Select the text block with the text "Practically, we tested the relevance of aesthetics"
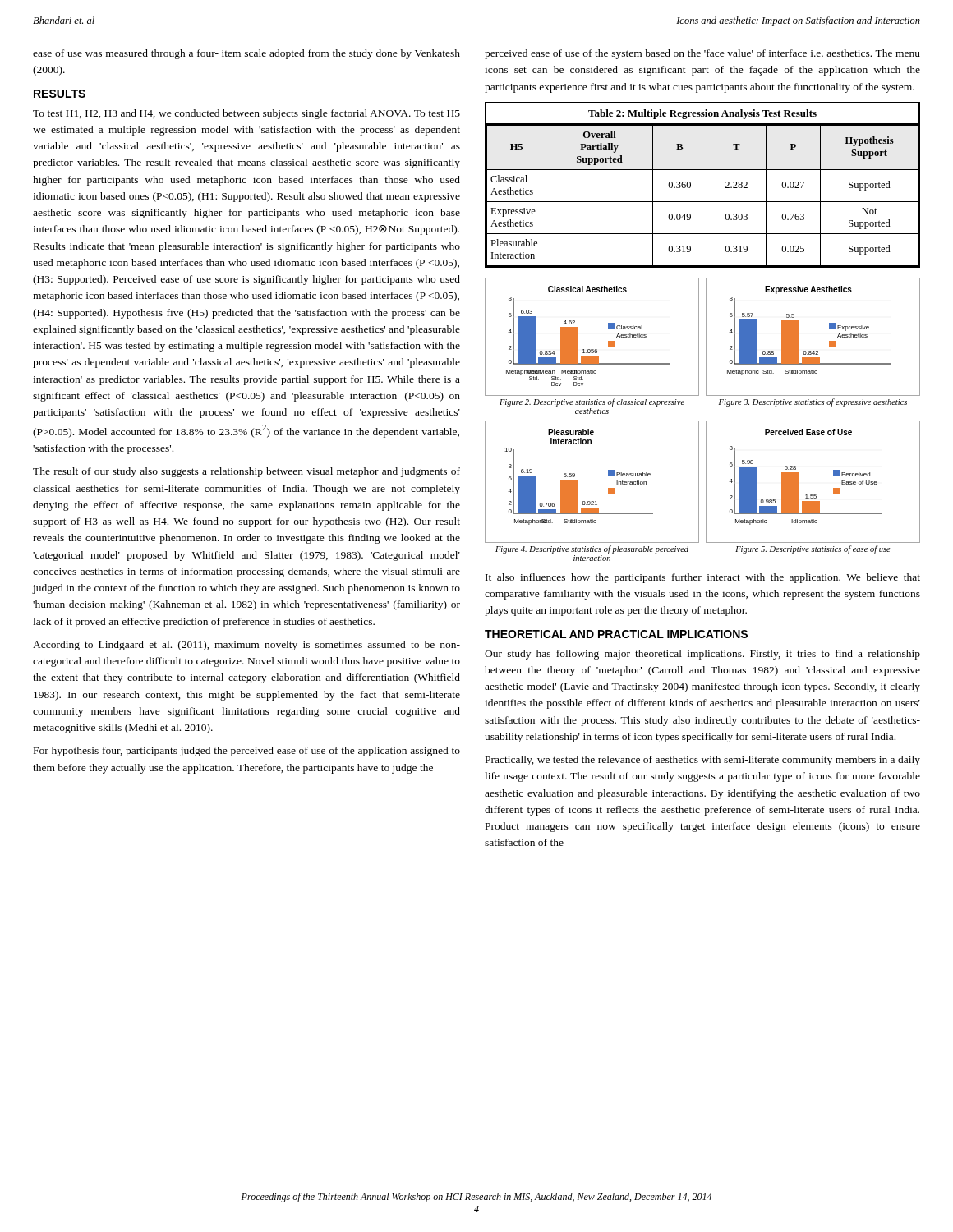Viewport: 953px width, 1232px height. 702,801
